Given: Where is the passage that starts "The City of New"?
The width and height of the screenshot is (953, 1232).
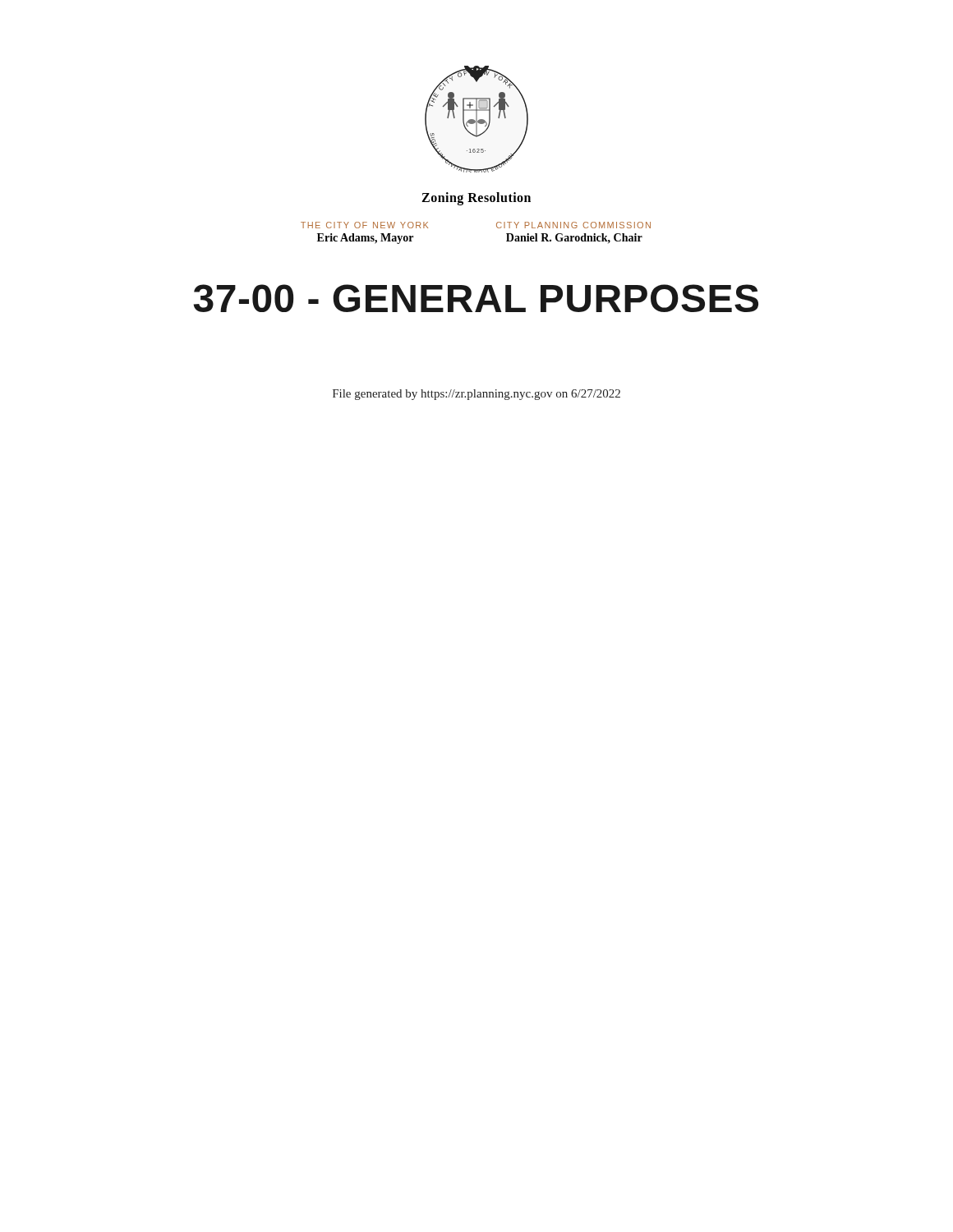Looking at the screenshot, I should 364,225.
